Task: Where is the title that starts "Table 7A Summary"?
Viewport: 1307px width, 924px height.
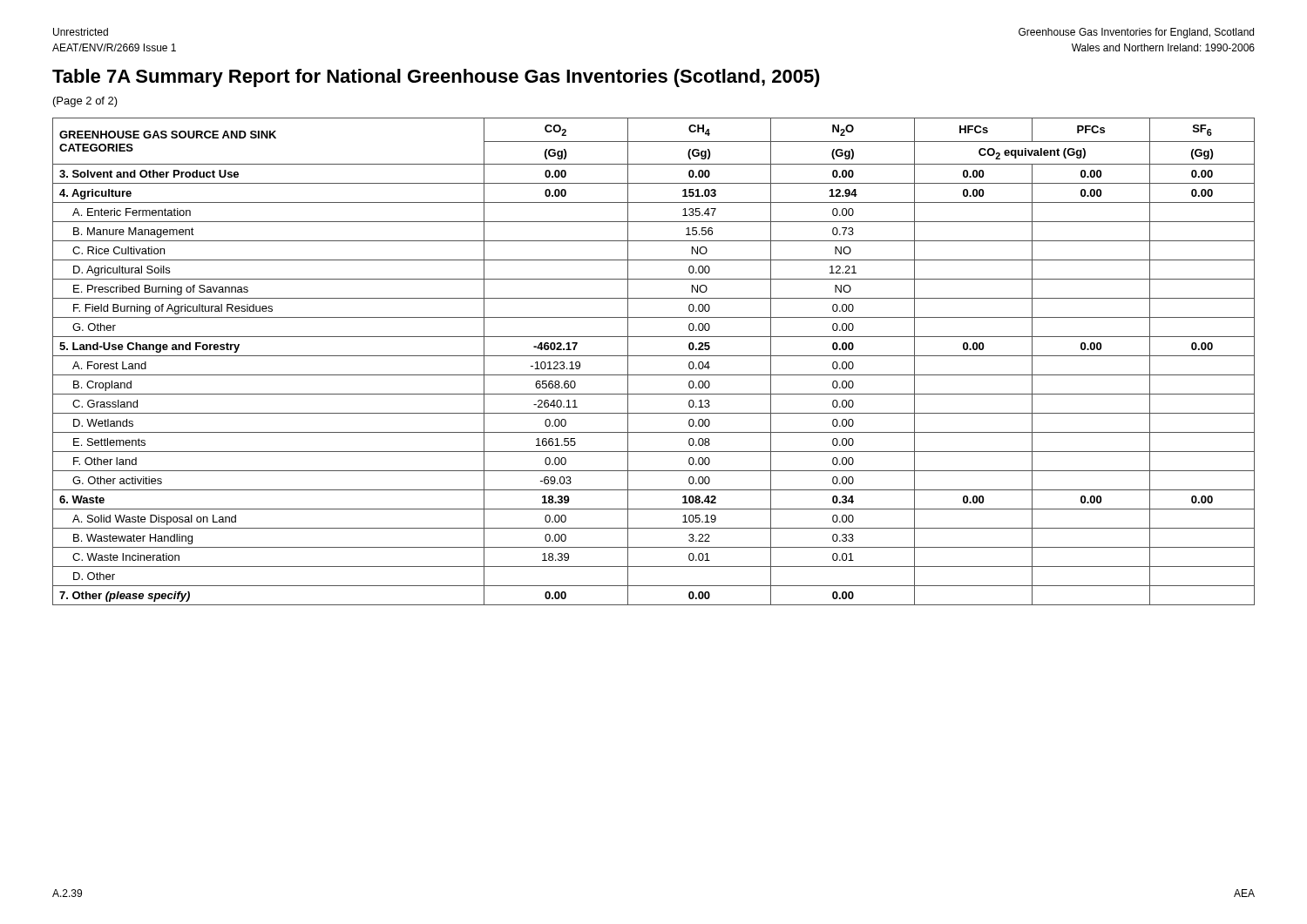Action: coord(436,77)
